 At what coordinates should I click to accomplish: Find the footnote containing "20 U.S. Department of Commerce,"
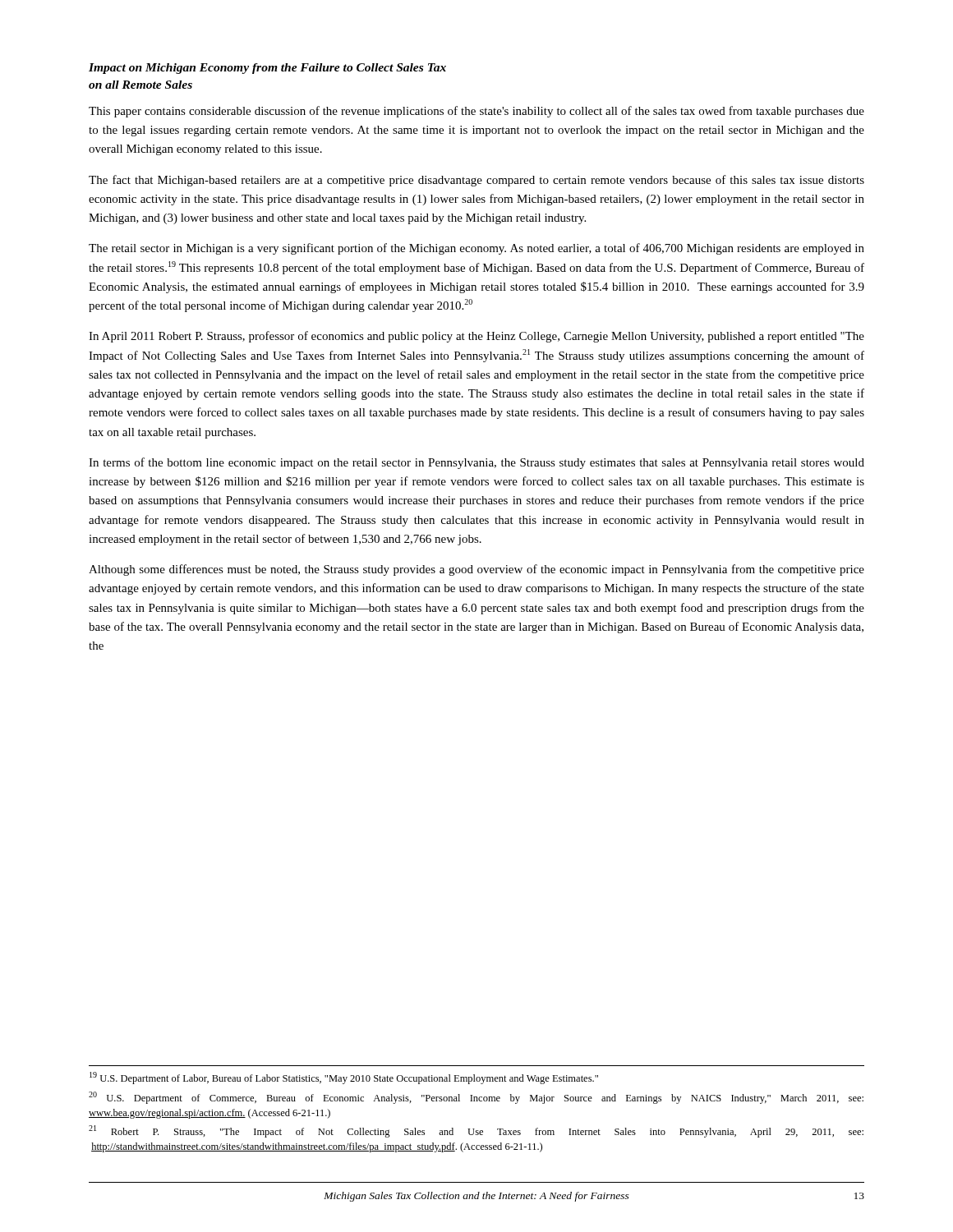pos(476,1104)
